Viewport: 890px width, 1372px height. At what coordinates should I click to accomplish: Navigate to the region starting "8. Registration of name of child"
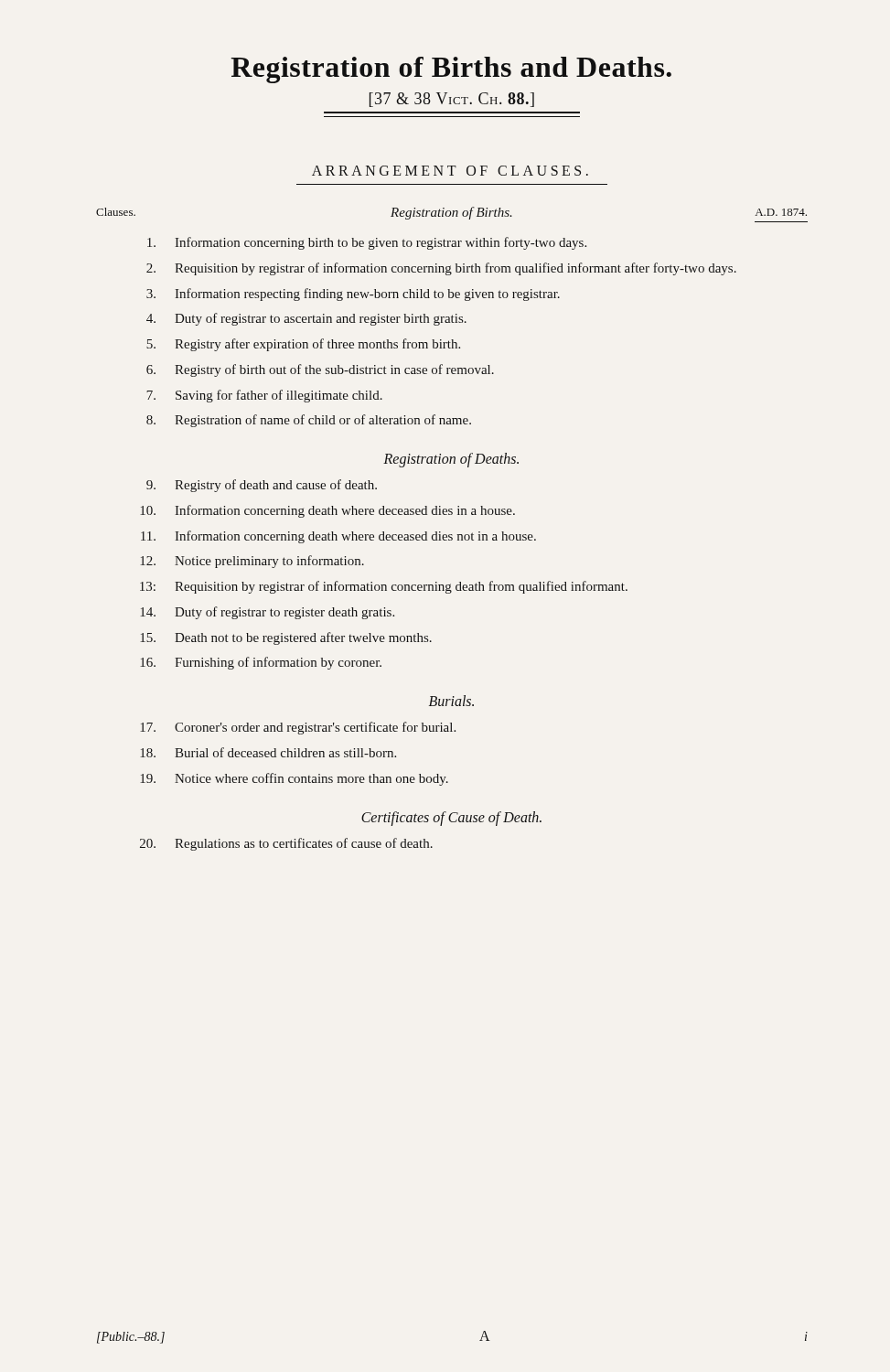[x=452, y=421]
